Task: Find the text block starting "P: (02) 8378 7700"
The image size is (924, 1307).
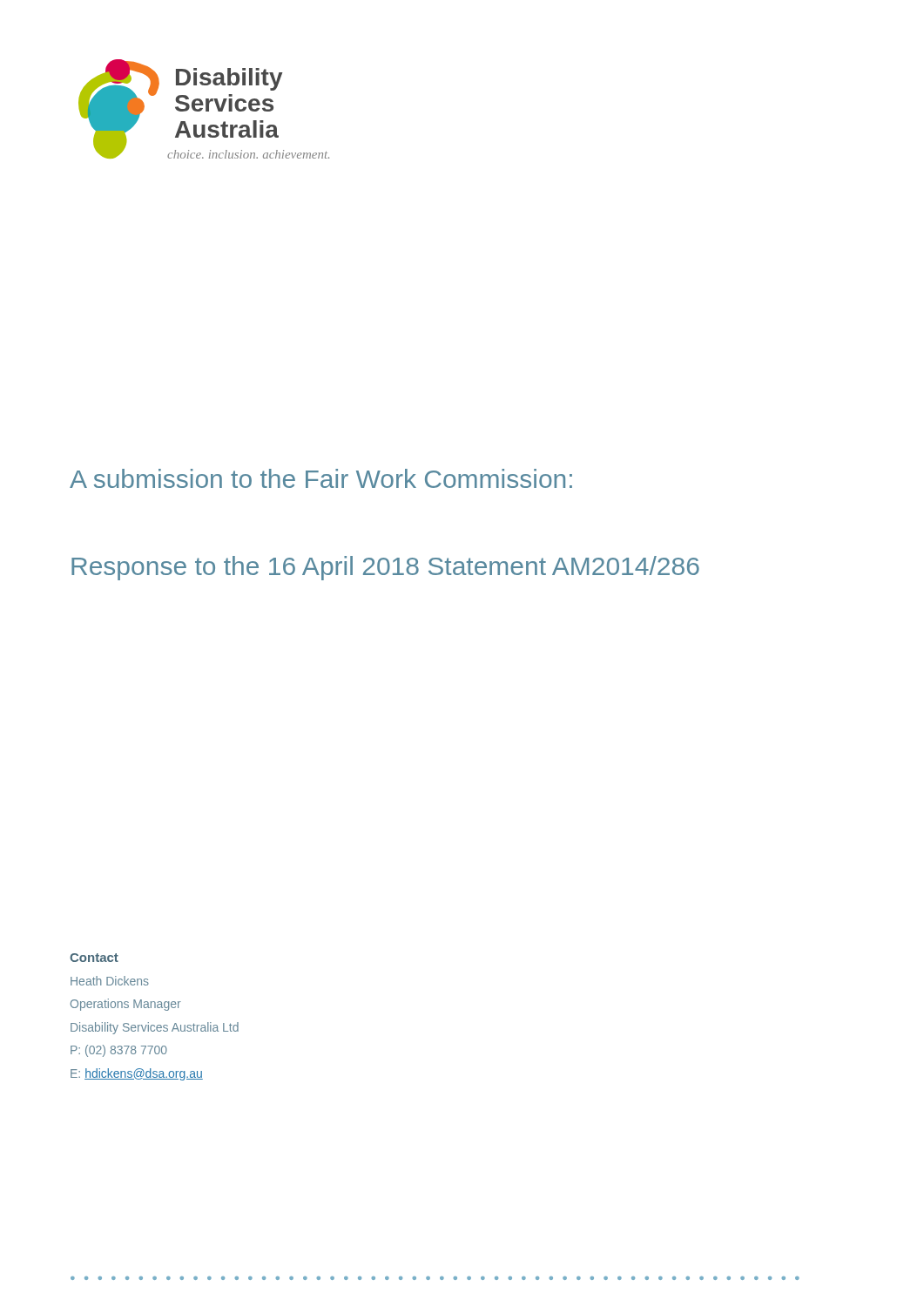Action: coord(118,1050)
